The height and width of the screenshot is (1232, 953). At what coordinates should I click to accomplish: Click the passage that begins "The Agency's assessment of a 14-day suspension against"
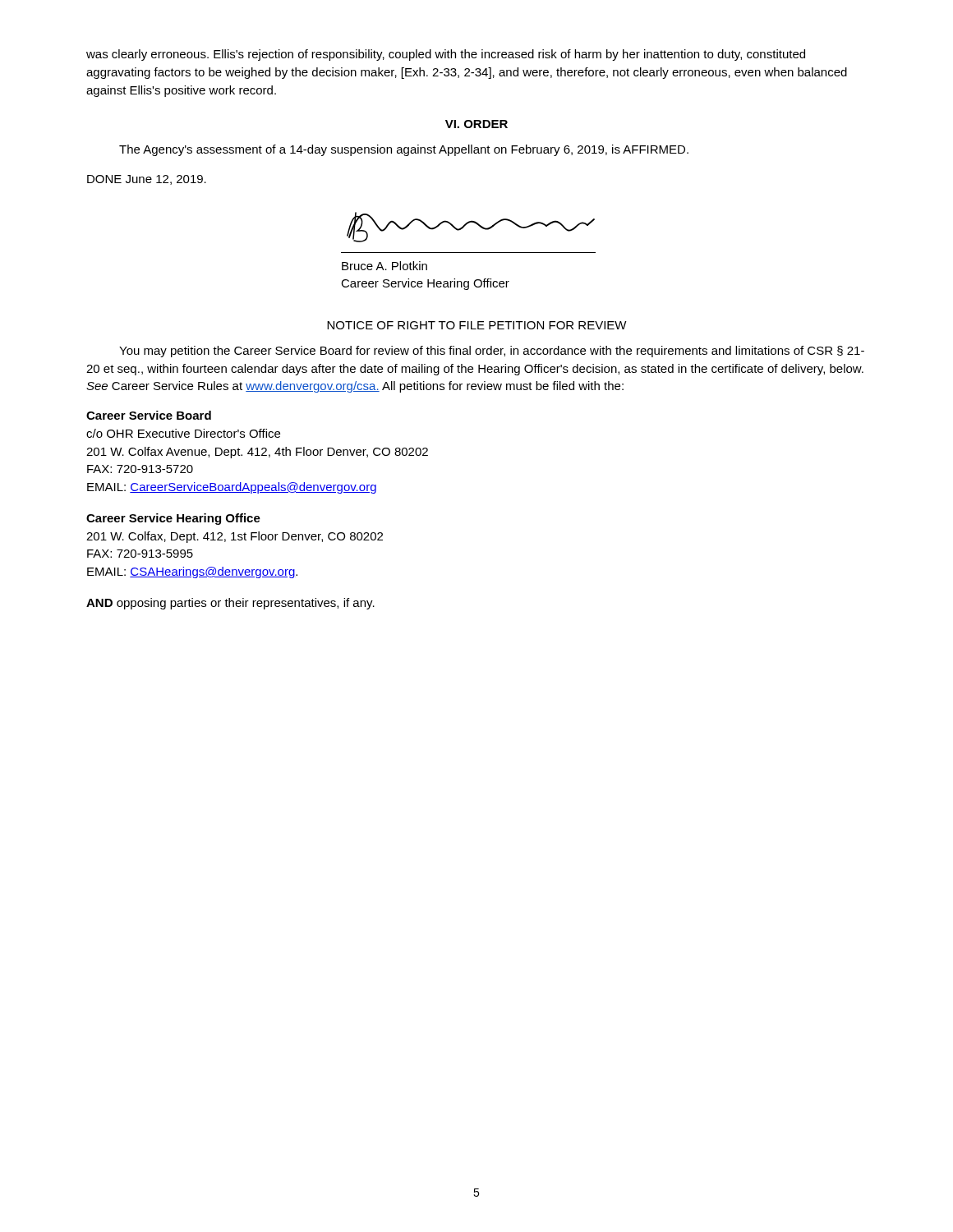point(404,149)
